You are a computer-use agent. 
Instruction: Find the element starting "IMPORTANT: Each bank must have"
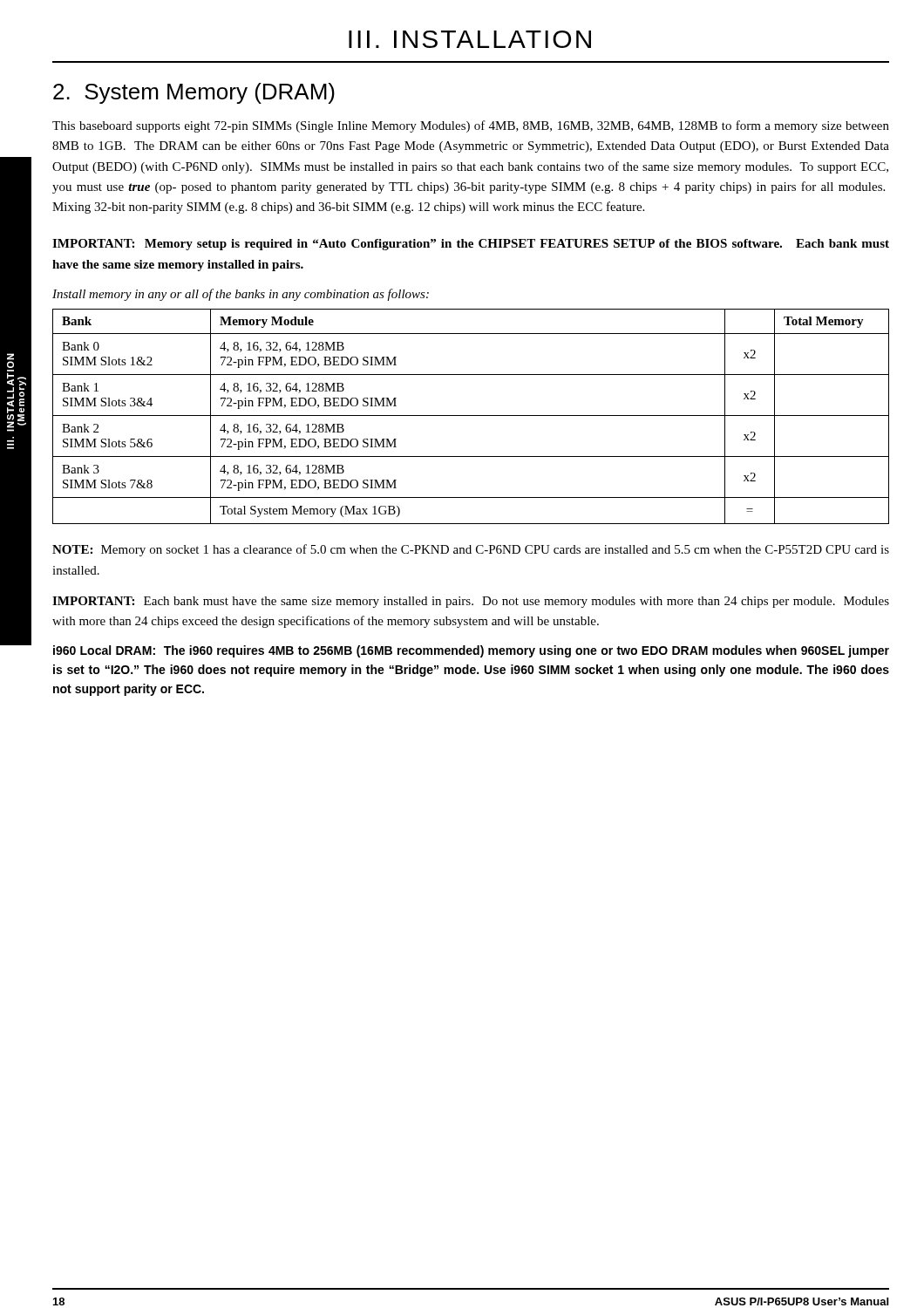point(471,611)
